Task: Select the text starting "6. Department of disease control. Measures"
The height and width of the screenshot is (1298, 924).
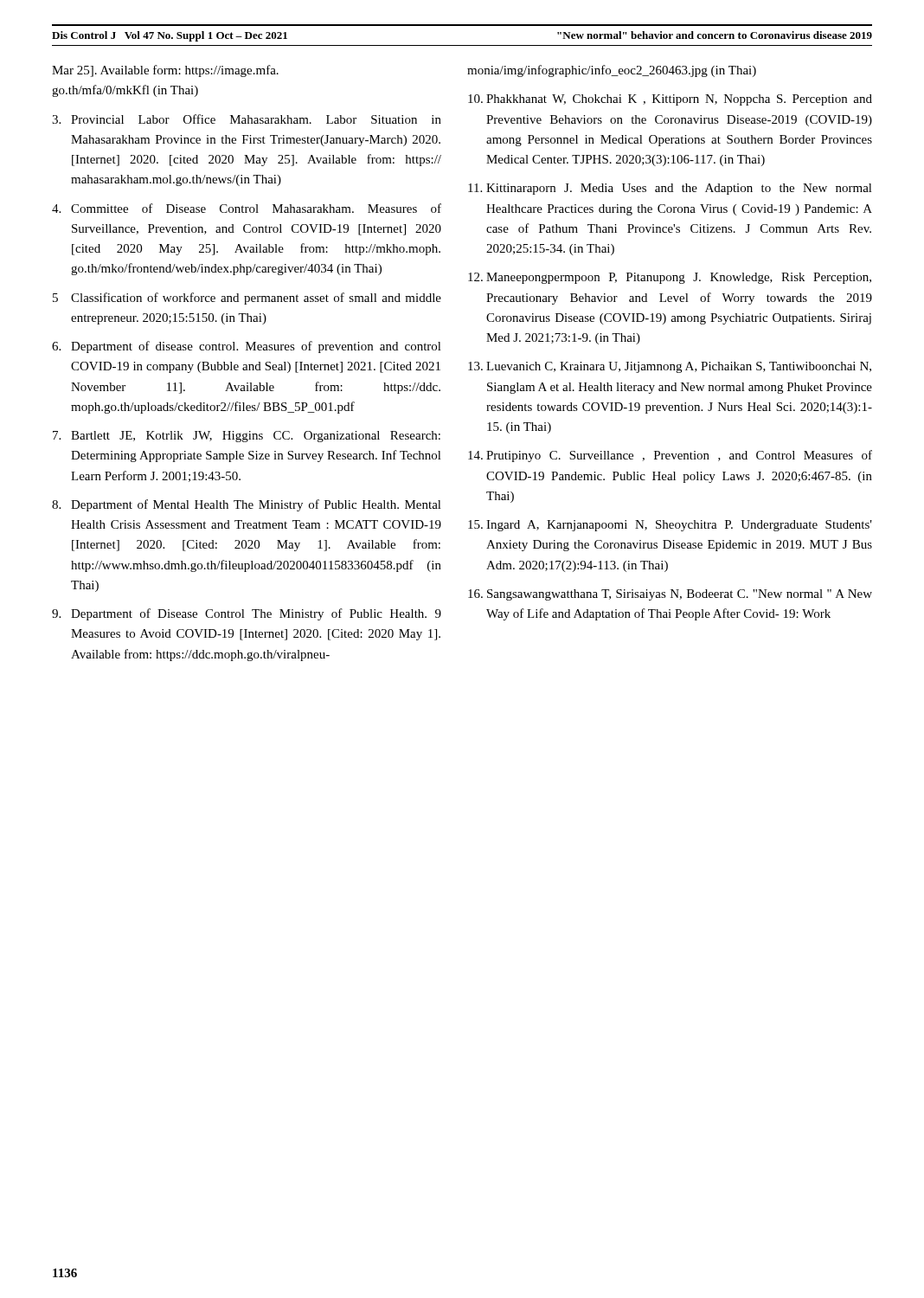Action: 247,377
